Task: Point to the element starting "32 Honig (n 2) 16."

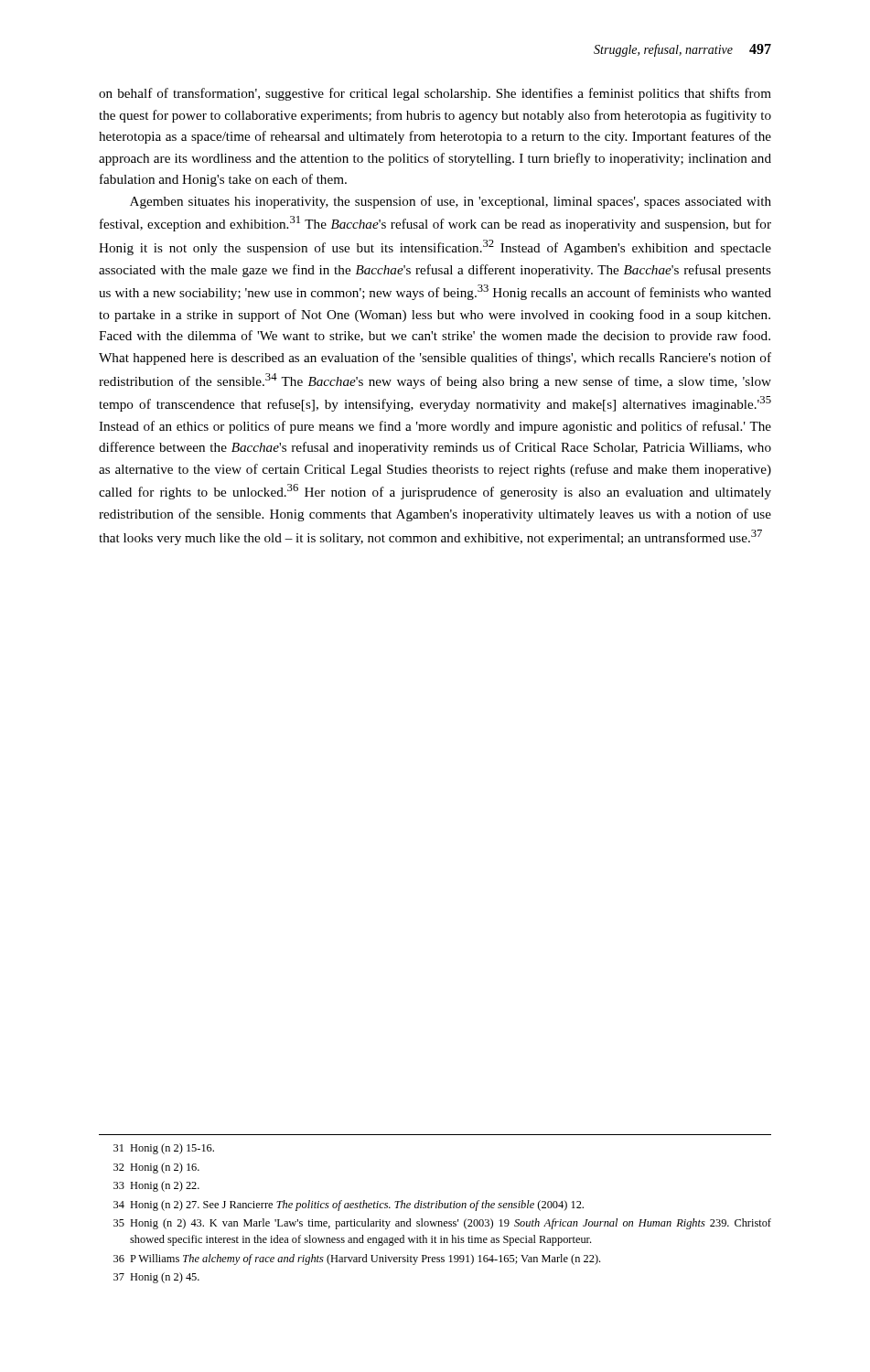Action: point(156,1168)
